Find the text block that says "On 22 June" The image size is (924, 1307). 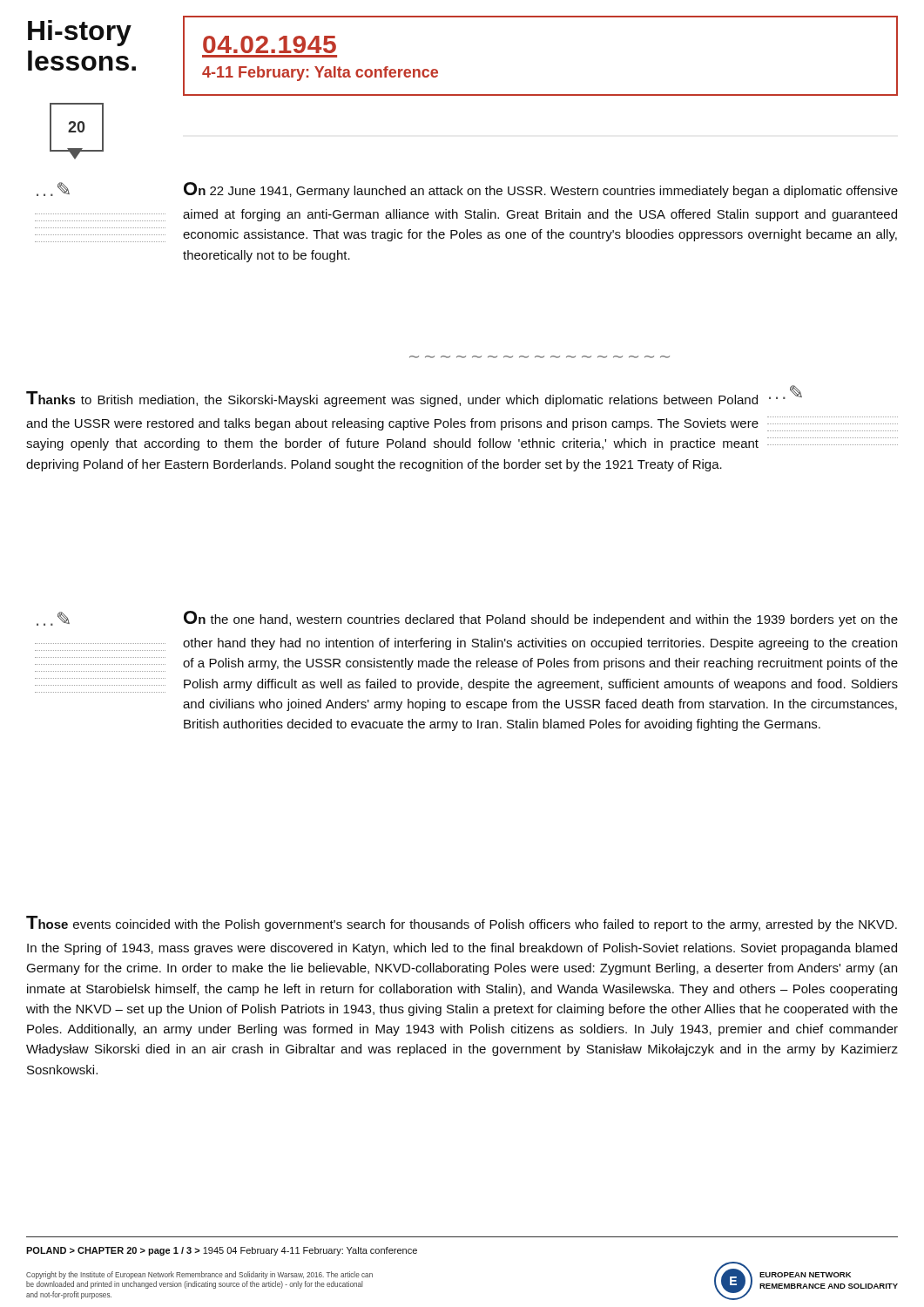pos(540,220)
